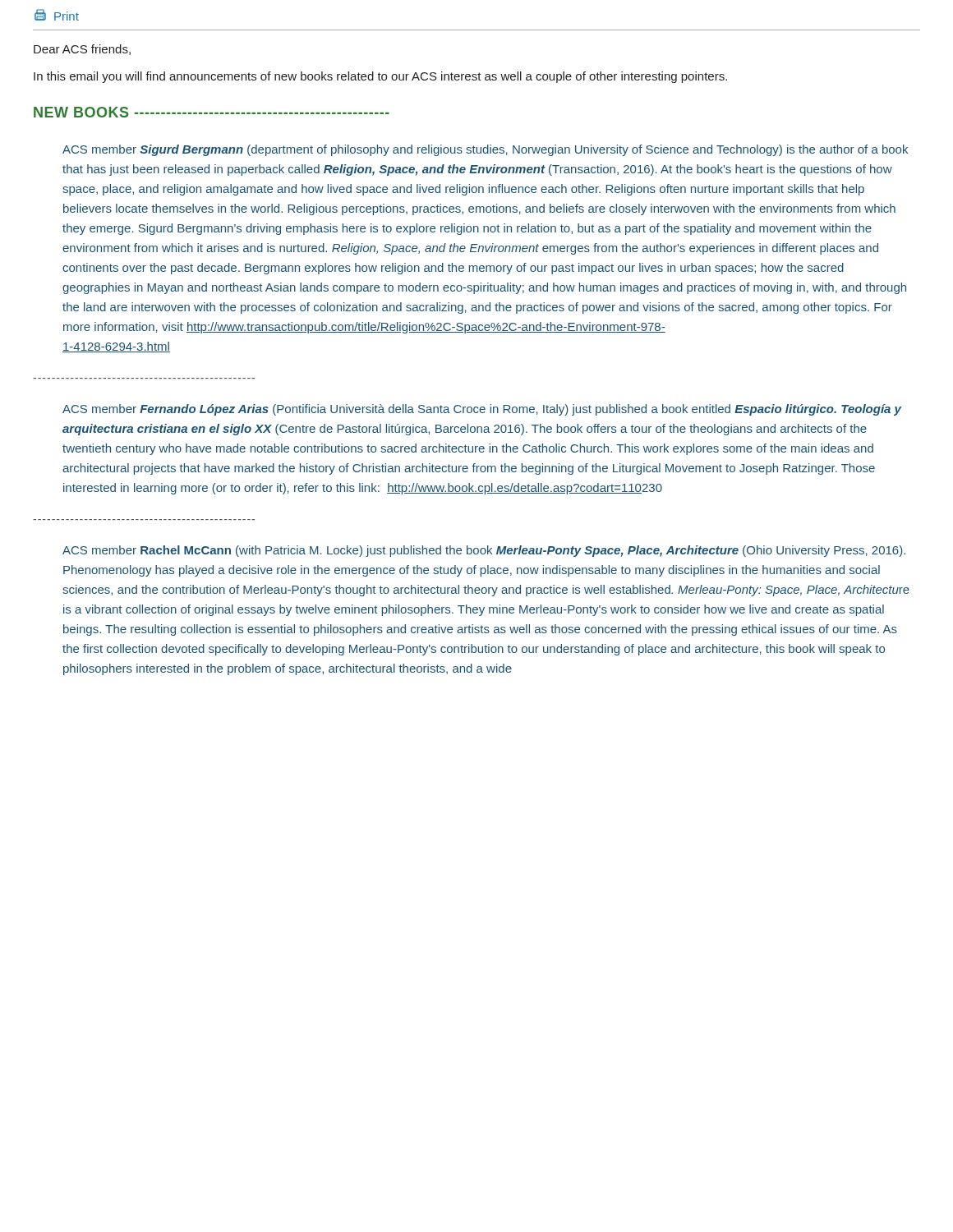Select the text block containing "ACS member Rachel McCann (with Patricia M. Locke)"
The height and width of the screenshot is (1232, 953).
click(x=486, y=609)
